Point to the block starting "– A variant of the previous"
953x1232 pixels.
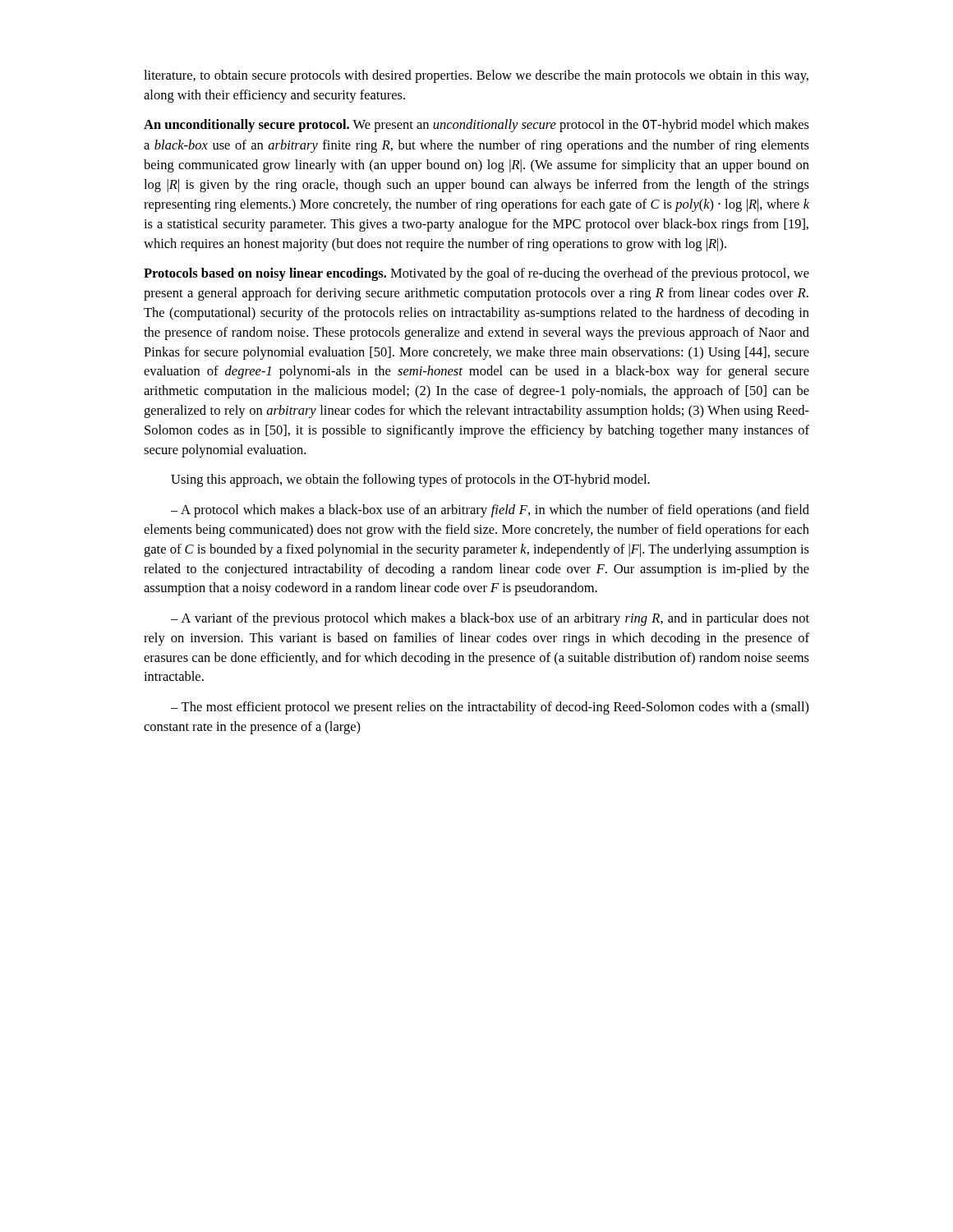tap(476, 648)
